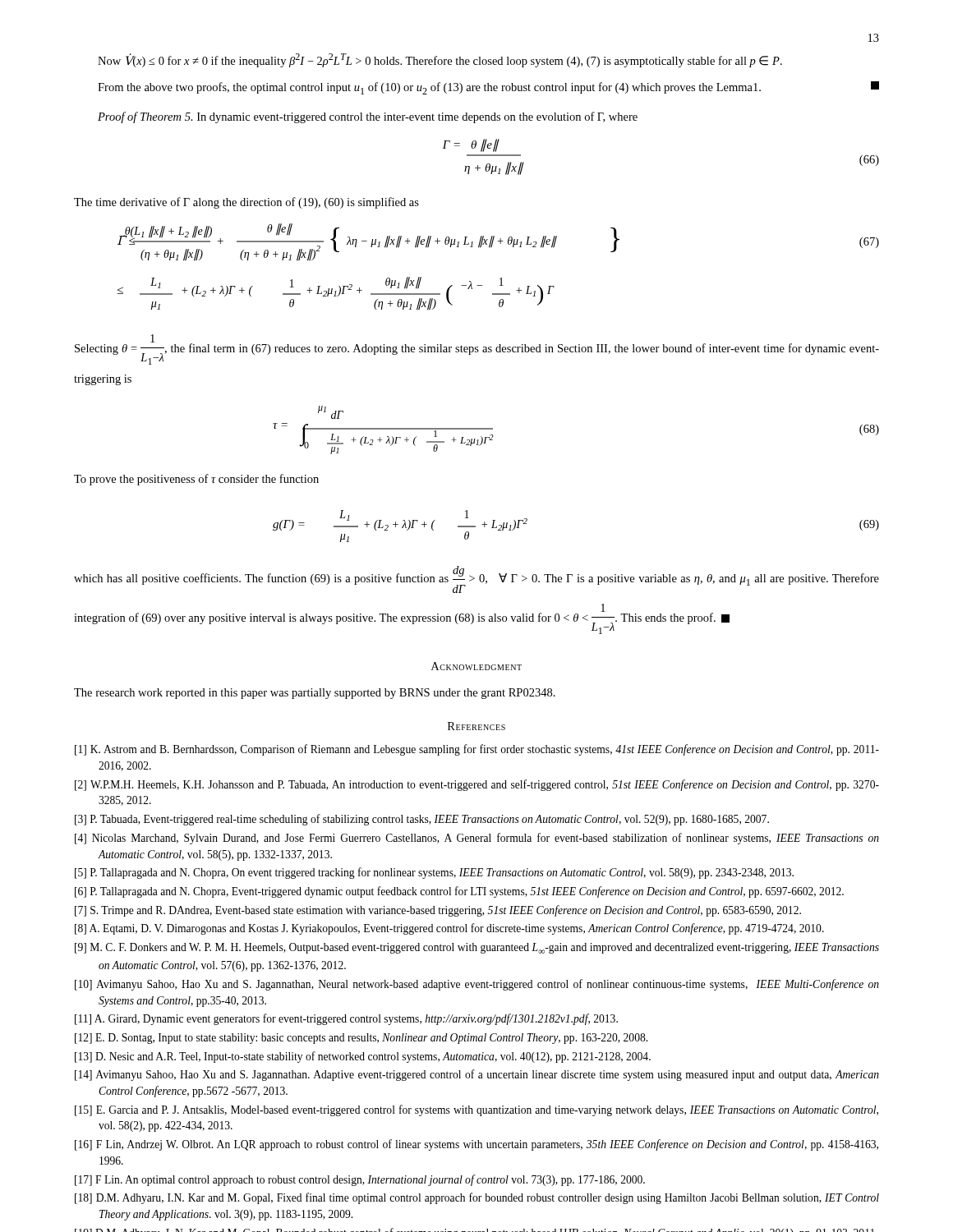Image resolution: width=953 pixels, height=1232 pixels.
Task: Select the text block starting "g(Γ) = L1 μ1 + (L2 + λ)Γ"
Action: click(x=476, y=525)
